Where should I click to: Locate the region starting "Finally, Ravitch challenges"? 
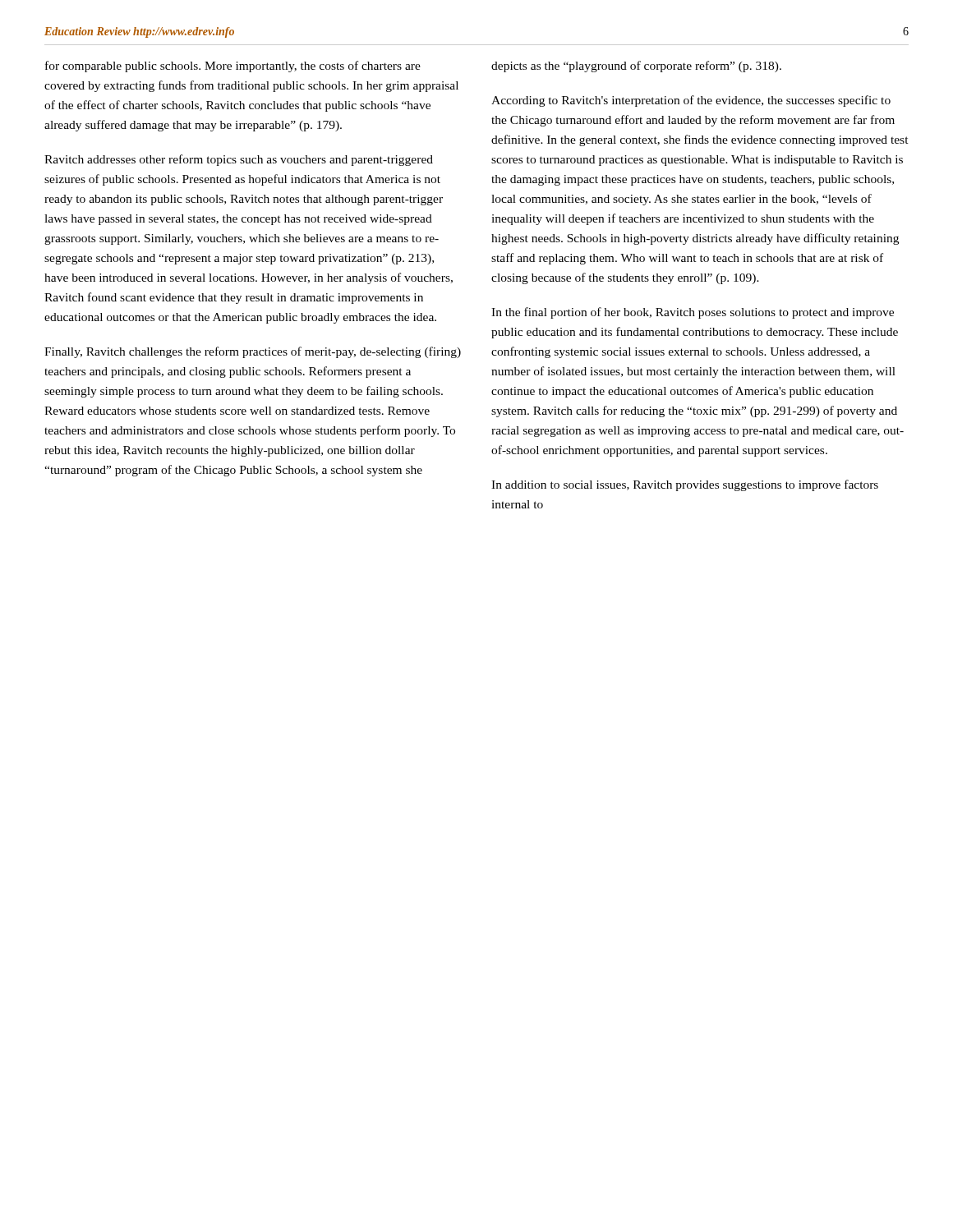(253, 411)
